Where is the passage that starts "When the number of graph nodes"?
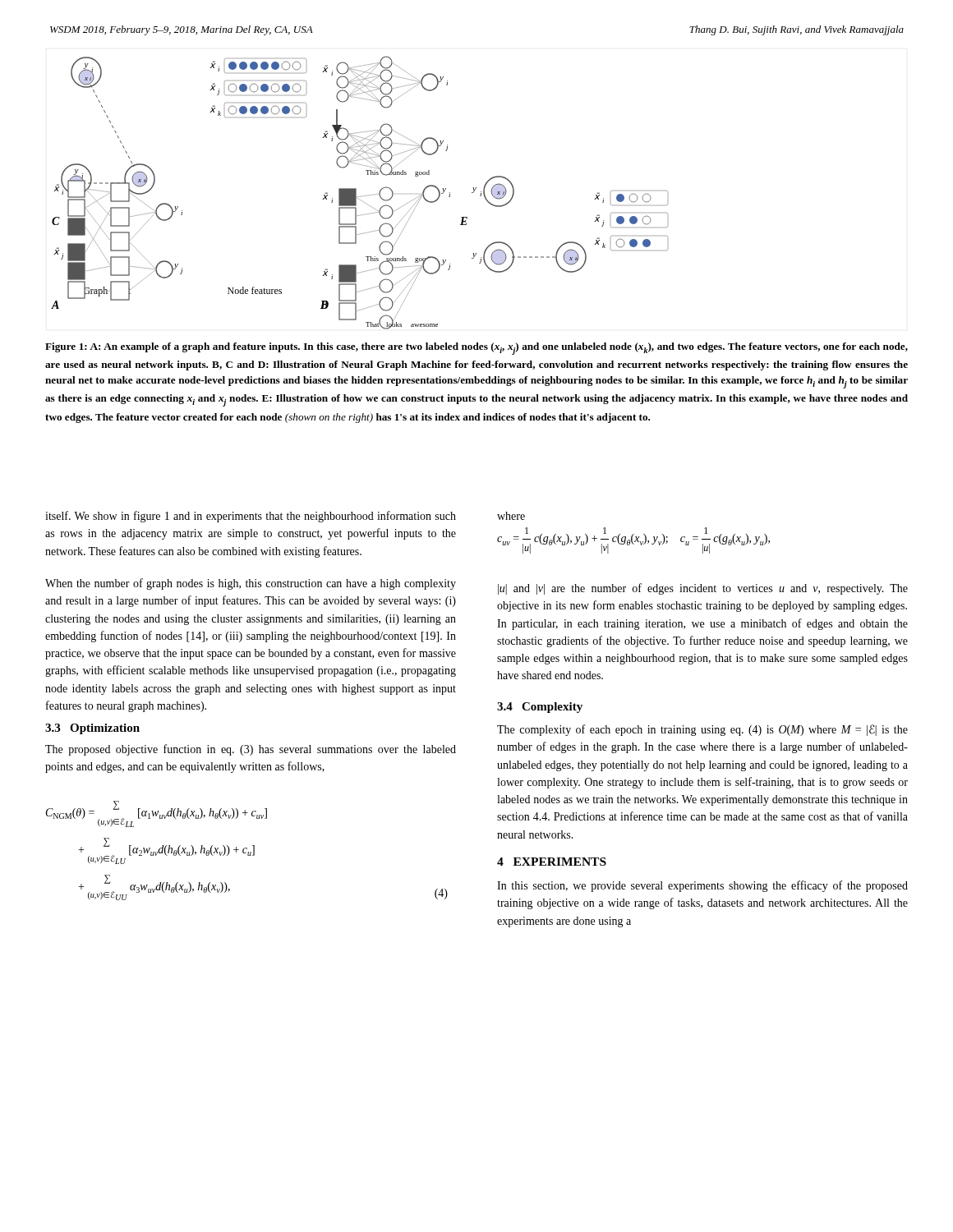 coord(251,645)
